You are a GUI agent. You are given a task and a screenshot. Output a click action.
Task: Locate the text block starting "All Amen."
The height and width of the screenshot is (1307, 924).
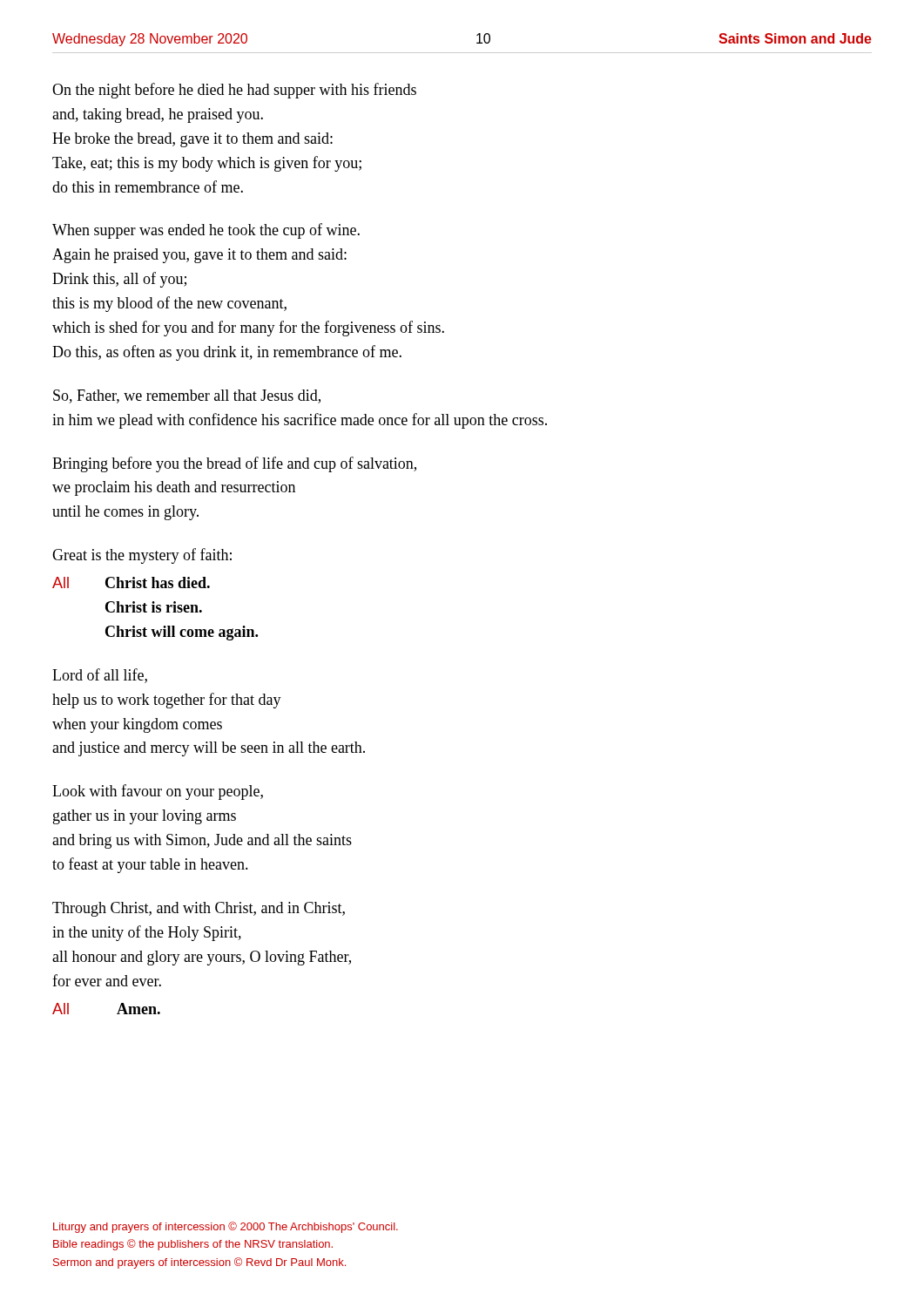pyautogui.click(x=106, y=1009)
